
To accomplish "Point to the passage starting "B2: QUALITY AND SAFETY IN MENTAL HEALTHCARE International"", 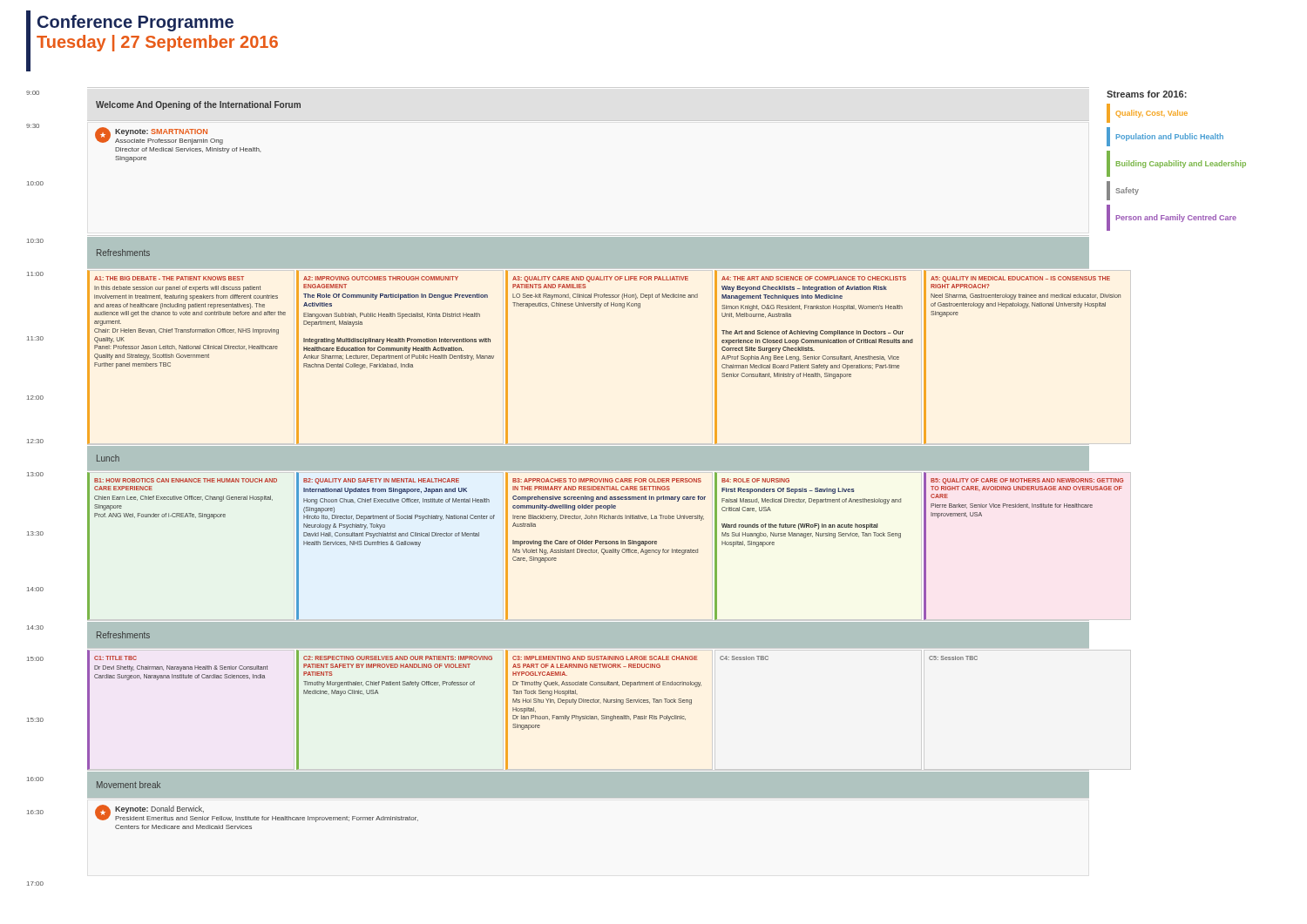I will click(x=401, y=511).
